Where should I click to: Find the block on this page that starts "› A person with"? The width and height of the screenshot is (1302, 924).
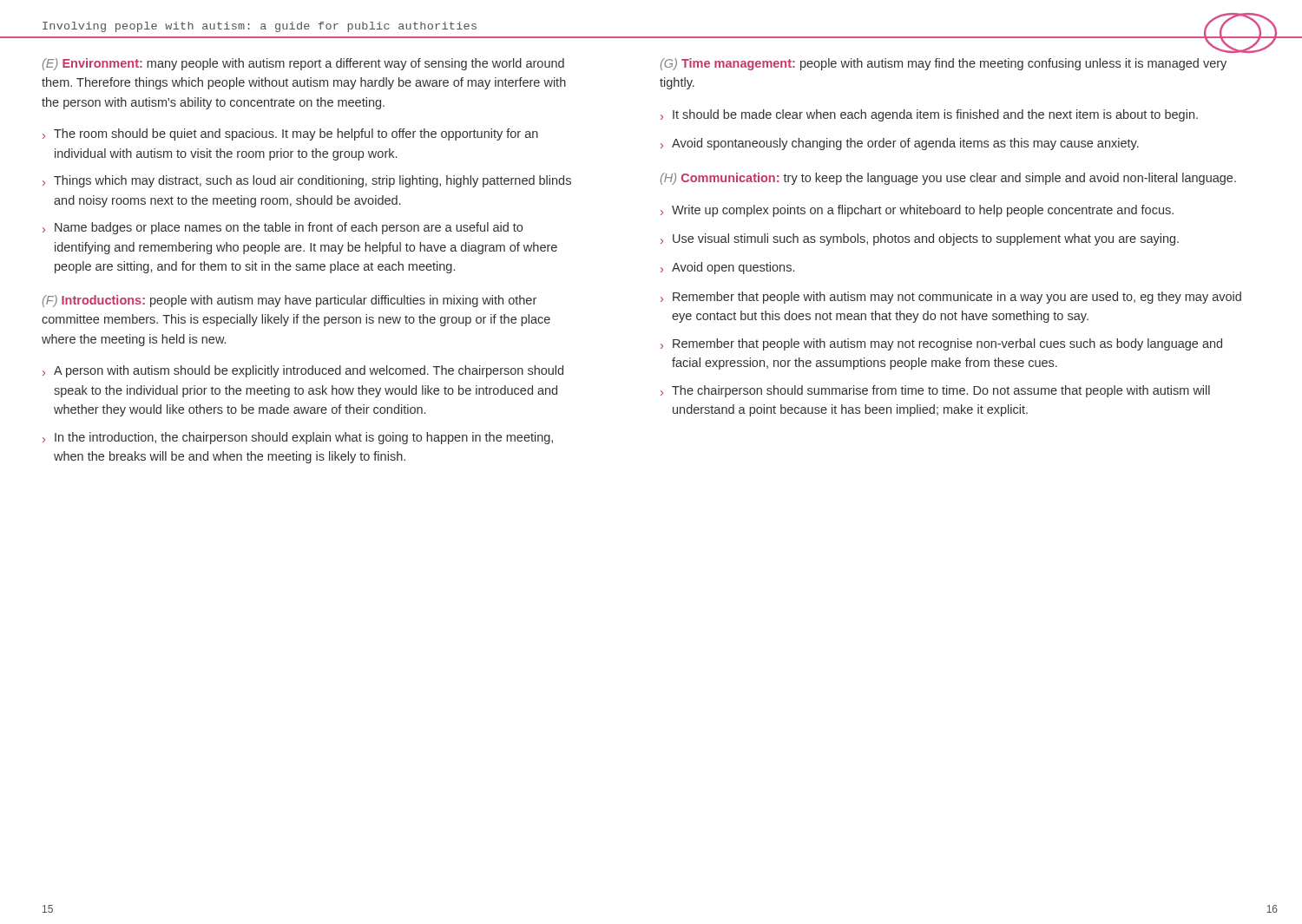pyautogui.click(x=311, y=390)
